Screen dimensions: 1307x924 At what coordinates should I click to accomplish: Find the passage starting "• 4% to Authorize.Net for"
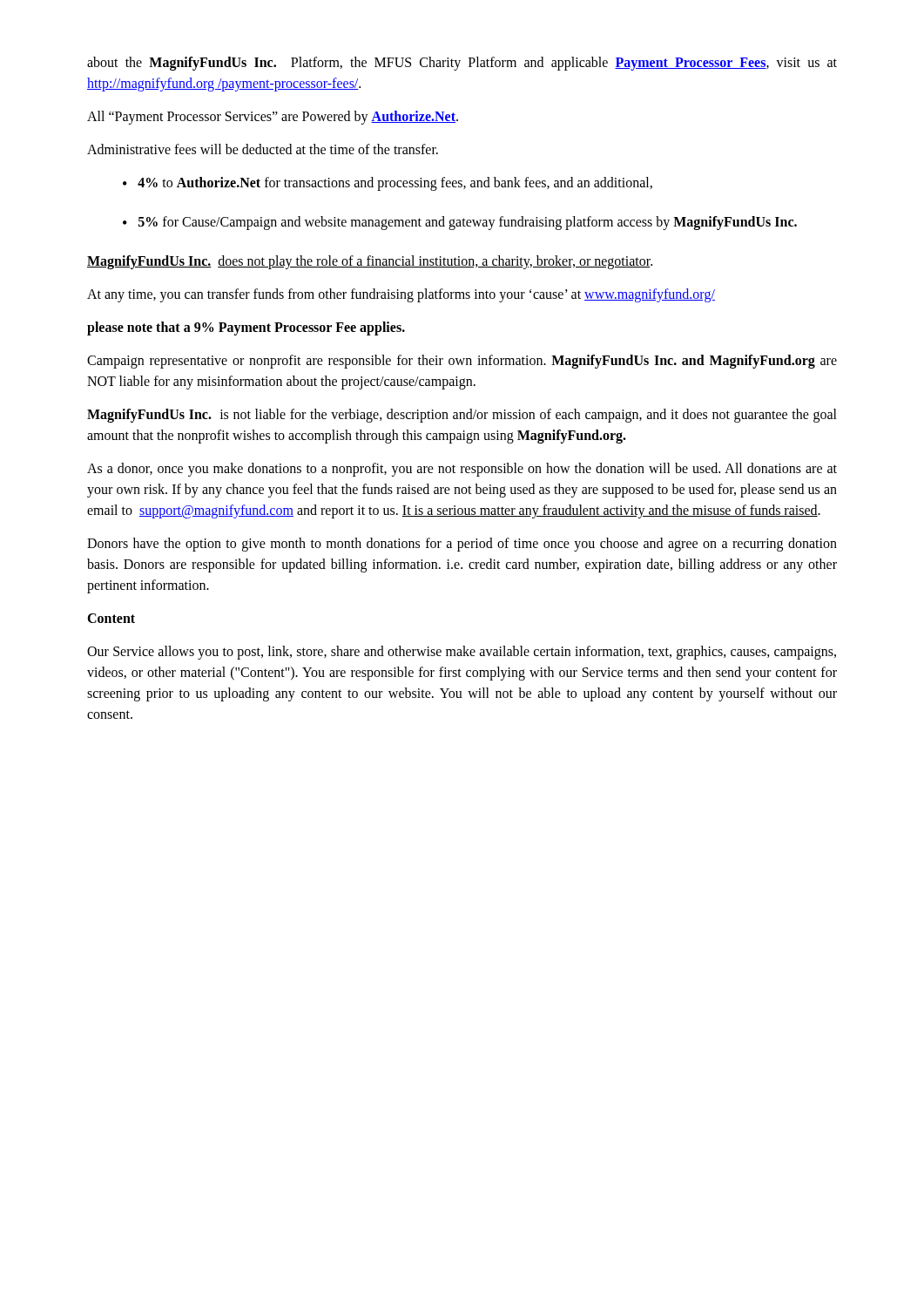[x=479, y=184]
